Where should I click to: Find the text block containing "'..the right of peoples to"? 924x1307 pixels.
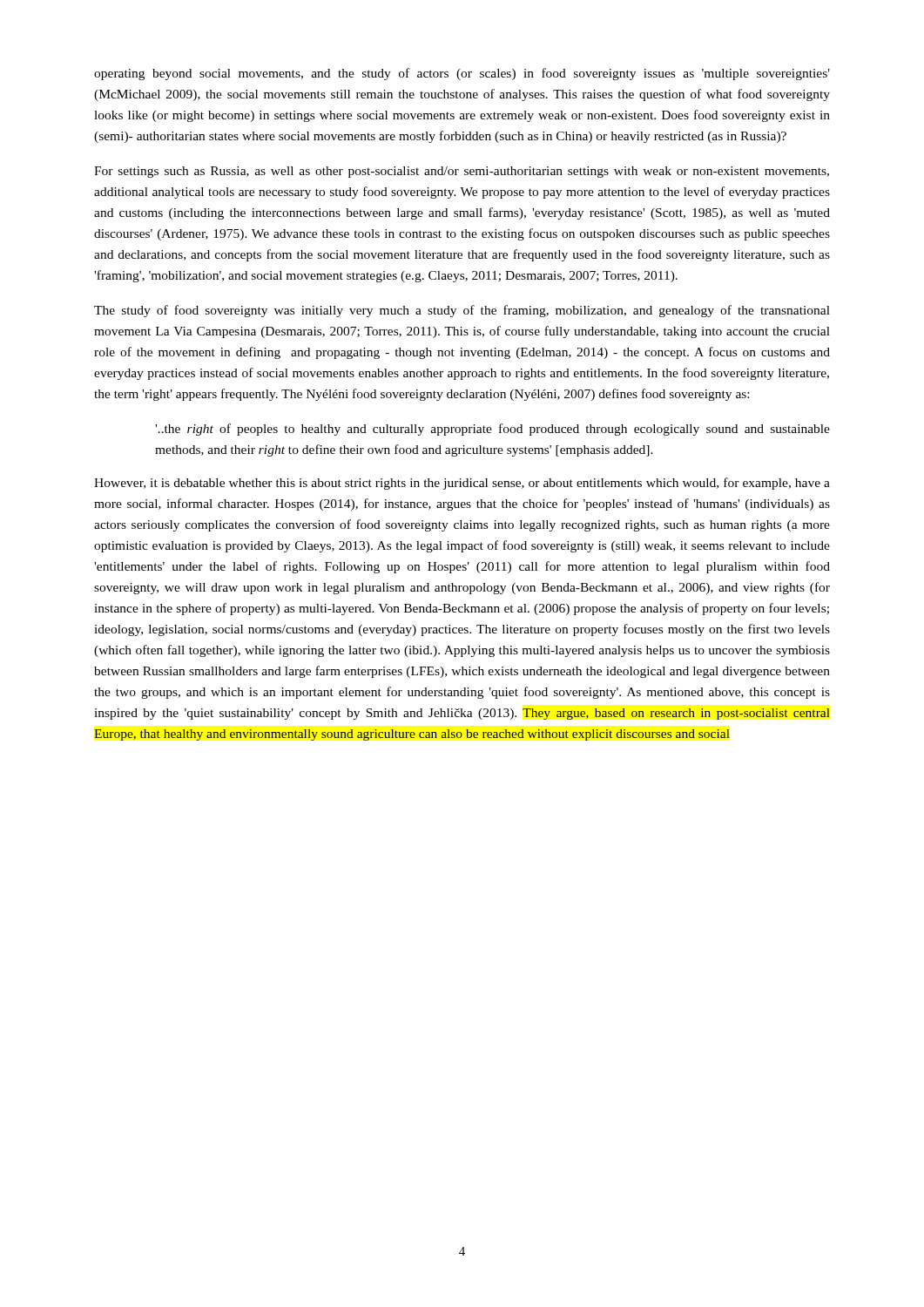(x=492, y=439)
